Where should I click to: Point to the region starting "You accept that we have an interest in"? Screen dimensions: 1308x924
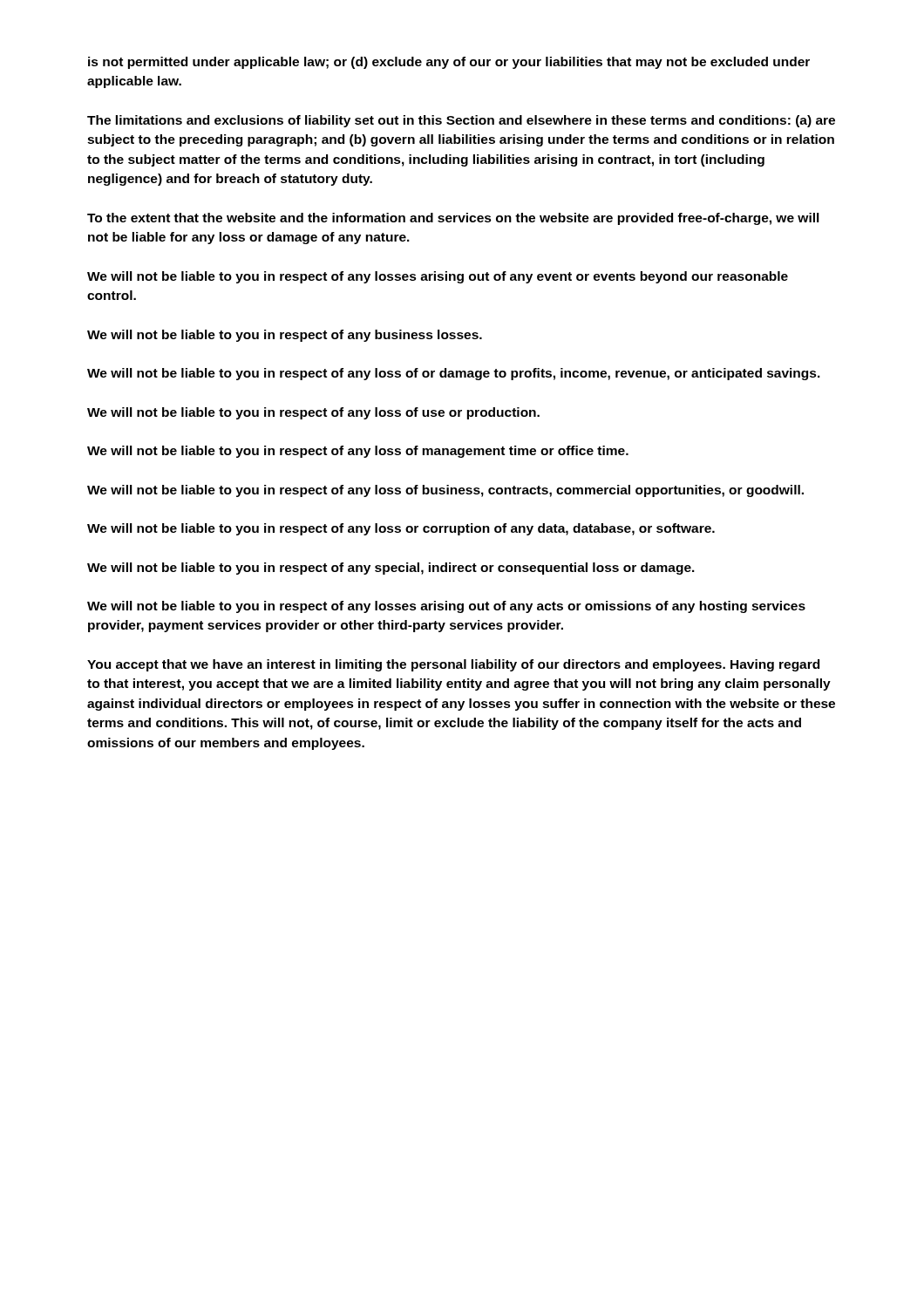461,703
